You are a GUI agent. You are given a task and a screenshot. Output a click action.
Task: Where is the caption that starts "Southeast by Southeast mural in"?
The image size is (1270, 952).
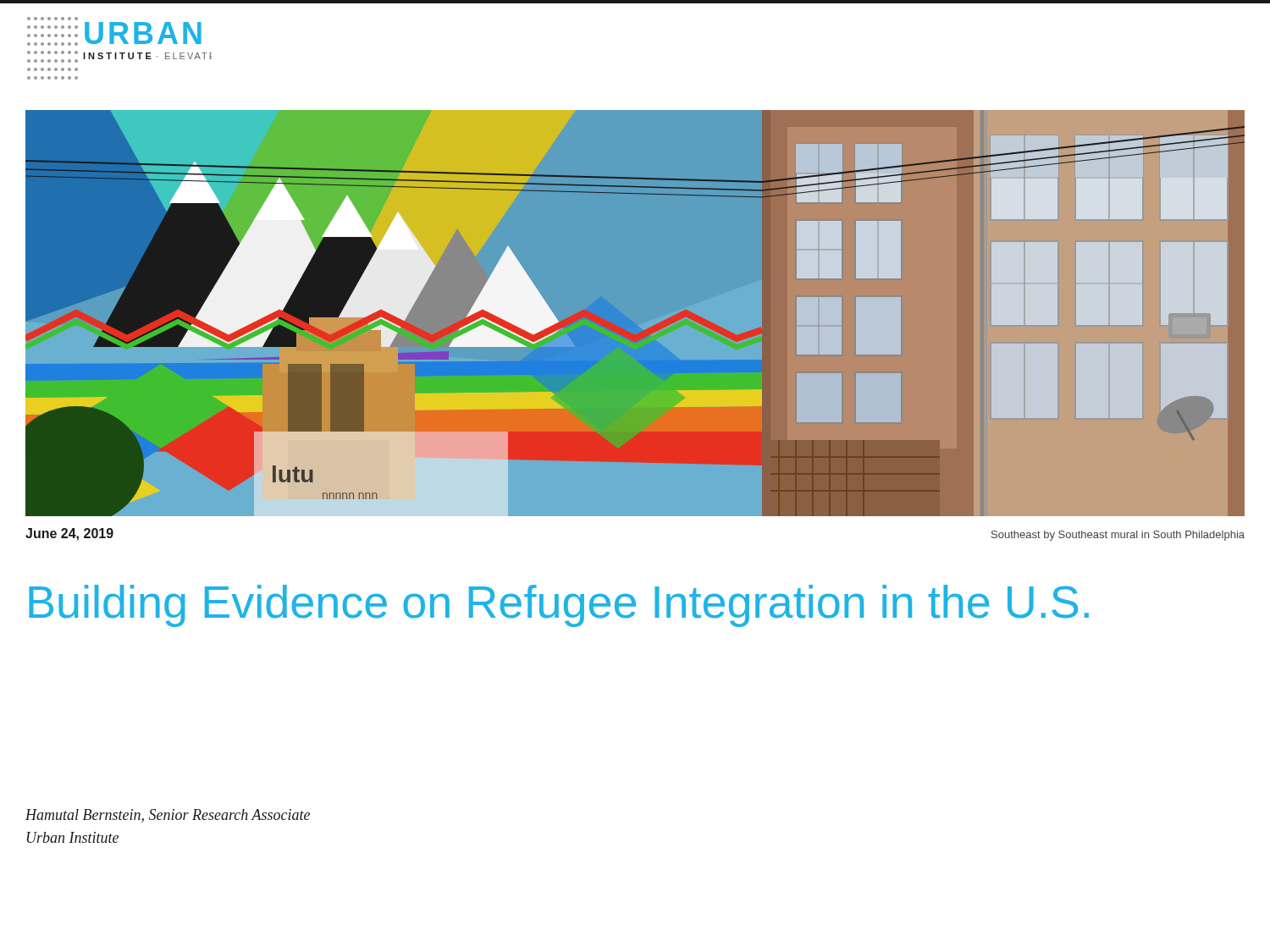(x=1118, y=534)
